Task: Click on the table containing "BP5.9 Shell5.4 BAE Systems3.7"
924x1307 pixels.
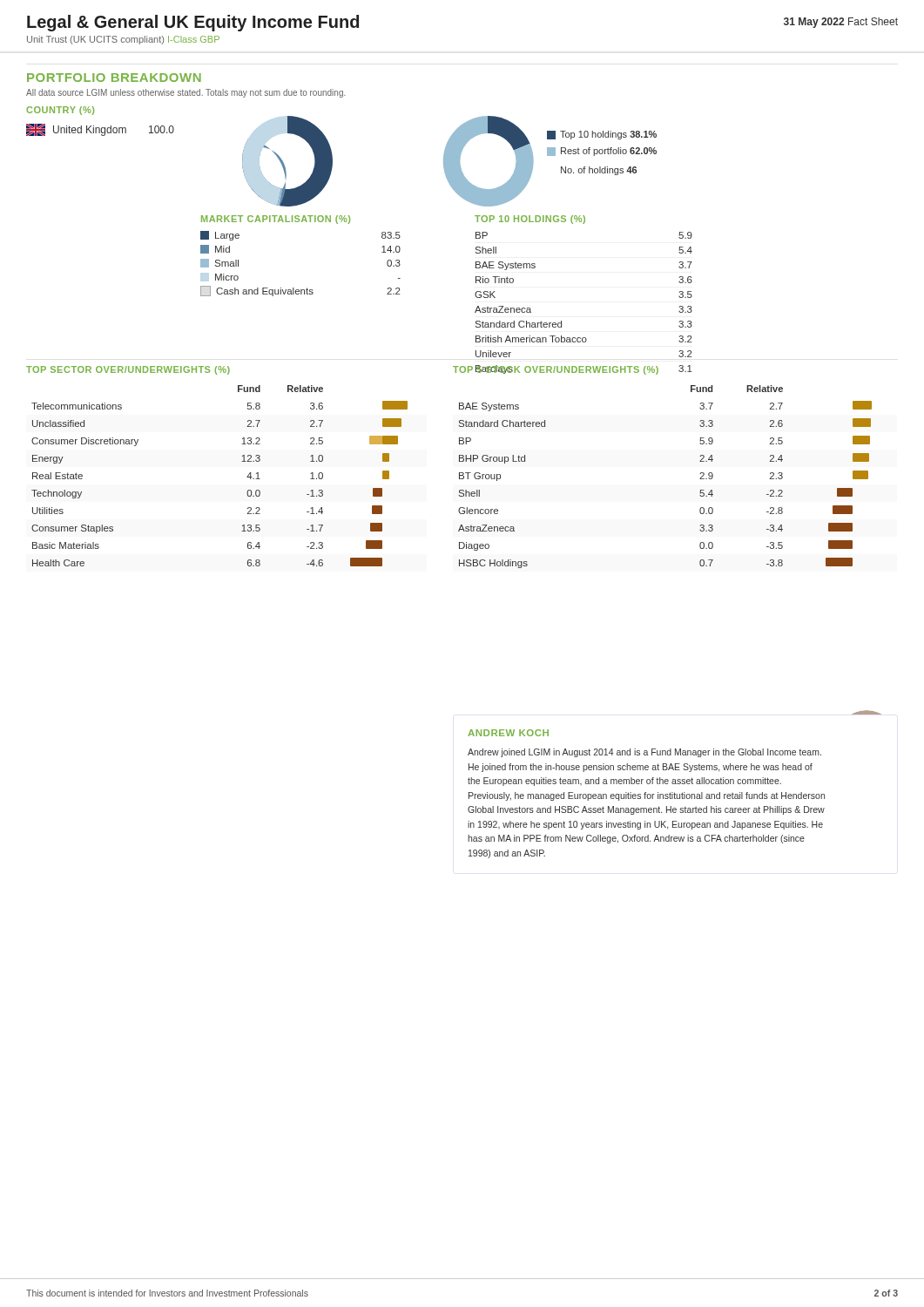Action: tap(584, 302)
